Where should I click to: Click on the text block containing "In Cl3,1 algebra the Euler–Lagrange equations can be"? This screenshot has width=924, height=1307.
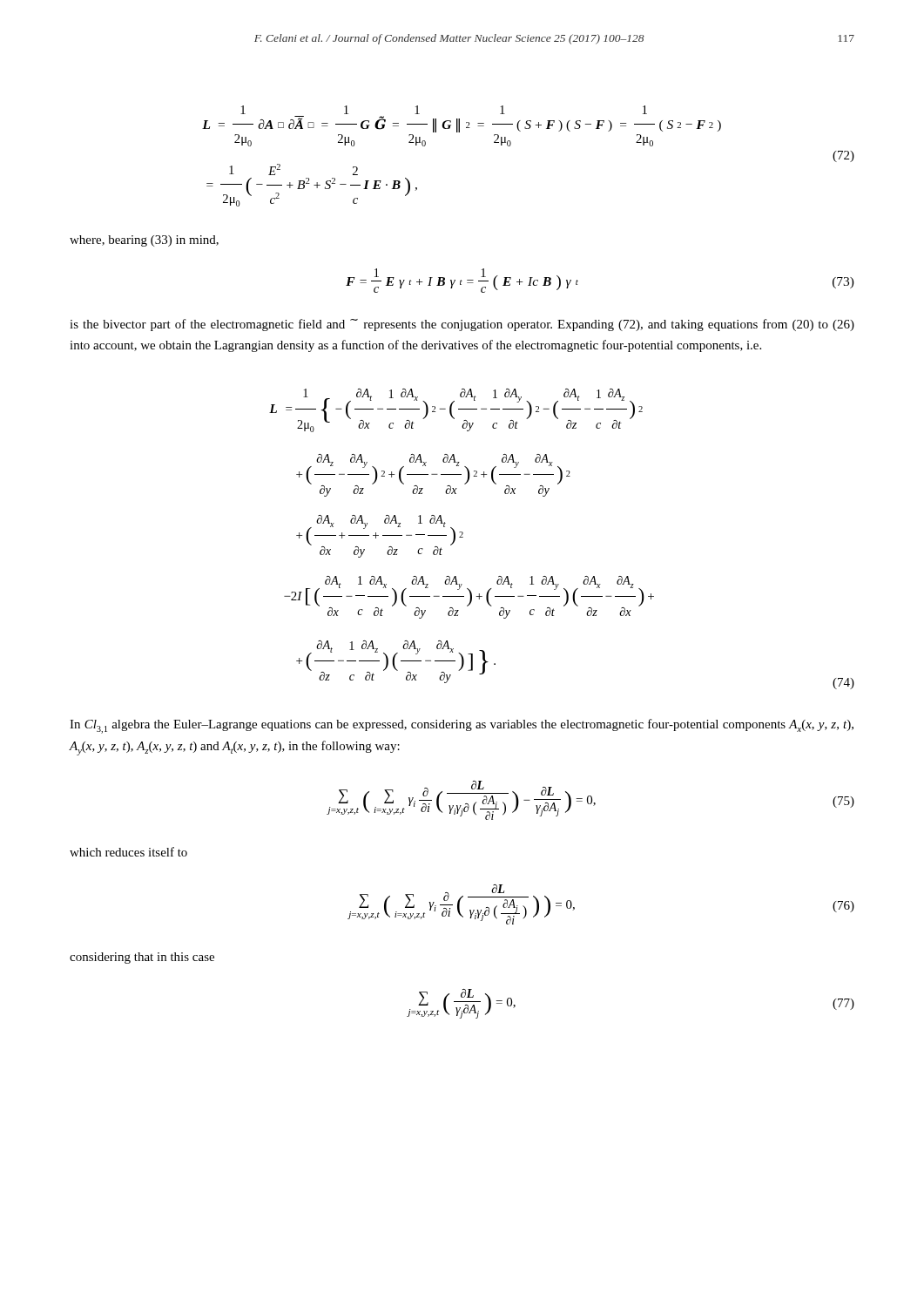462,736
